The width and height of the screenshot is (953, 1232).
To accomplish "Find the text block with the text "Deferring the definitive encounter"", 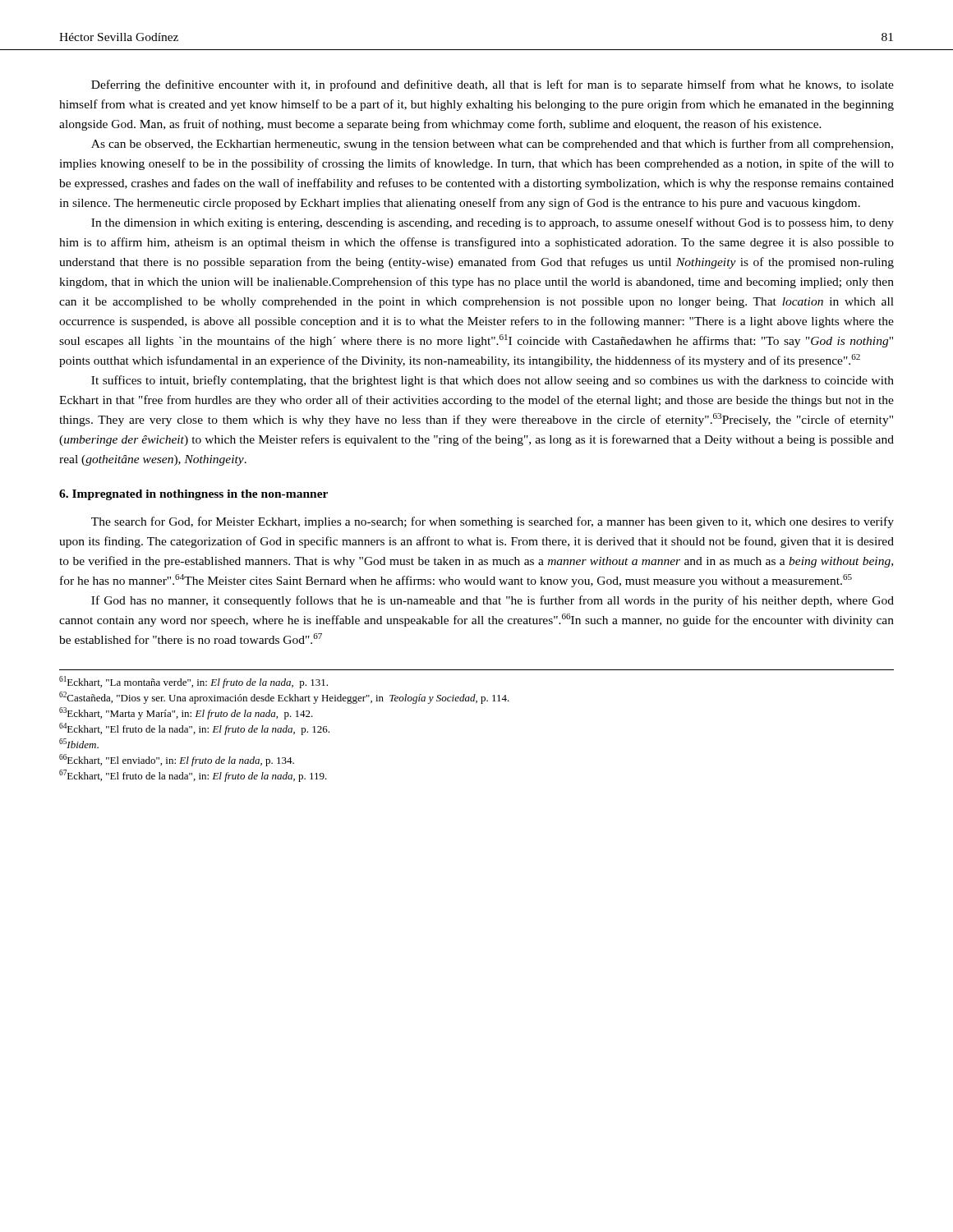I will coord(476,104).
